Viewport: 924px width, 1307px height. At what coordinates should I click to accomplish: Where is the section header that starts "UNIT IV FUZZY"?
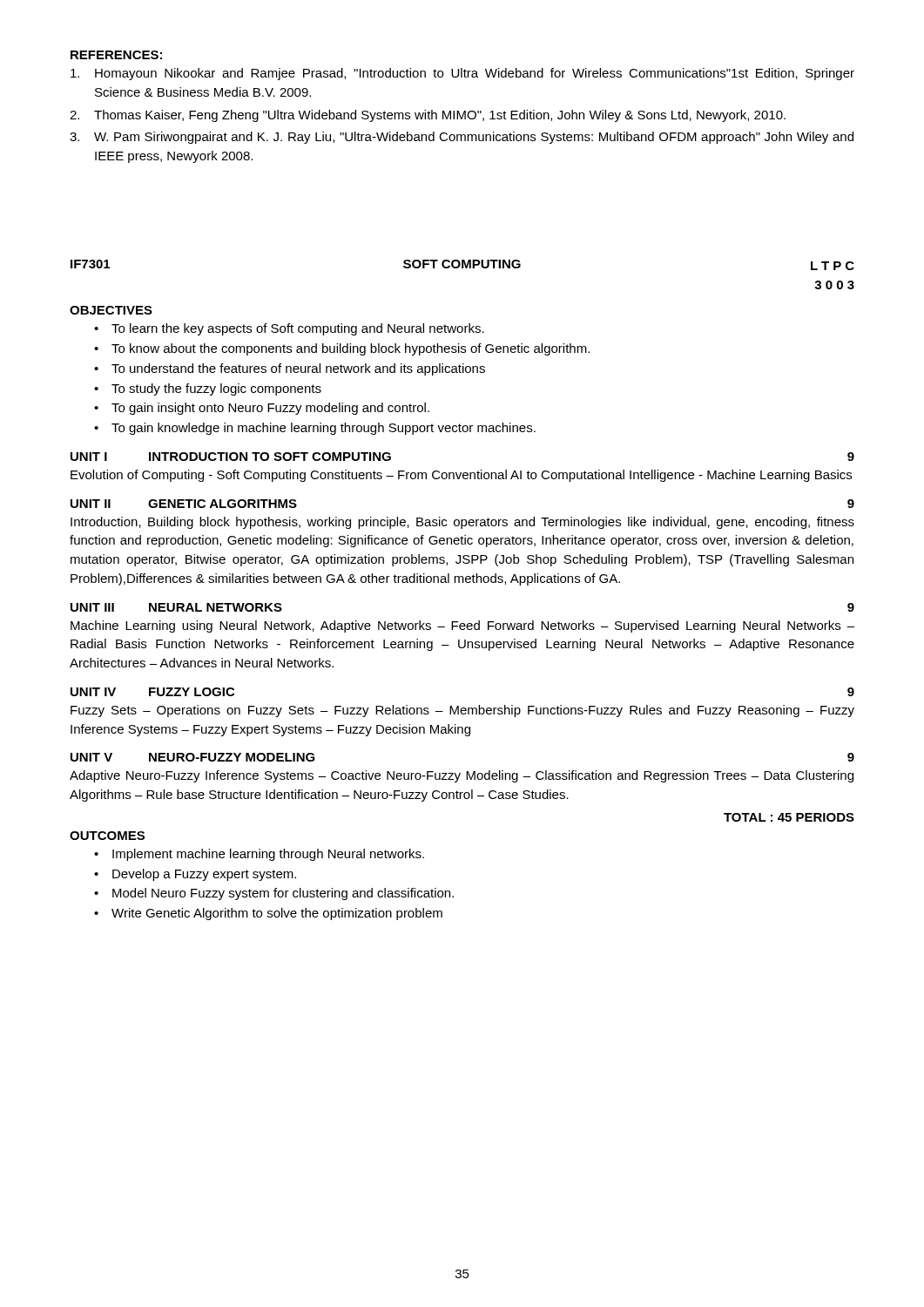pyautogui.click(x=90, y=691)
